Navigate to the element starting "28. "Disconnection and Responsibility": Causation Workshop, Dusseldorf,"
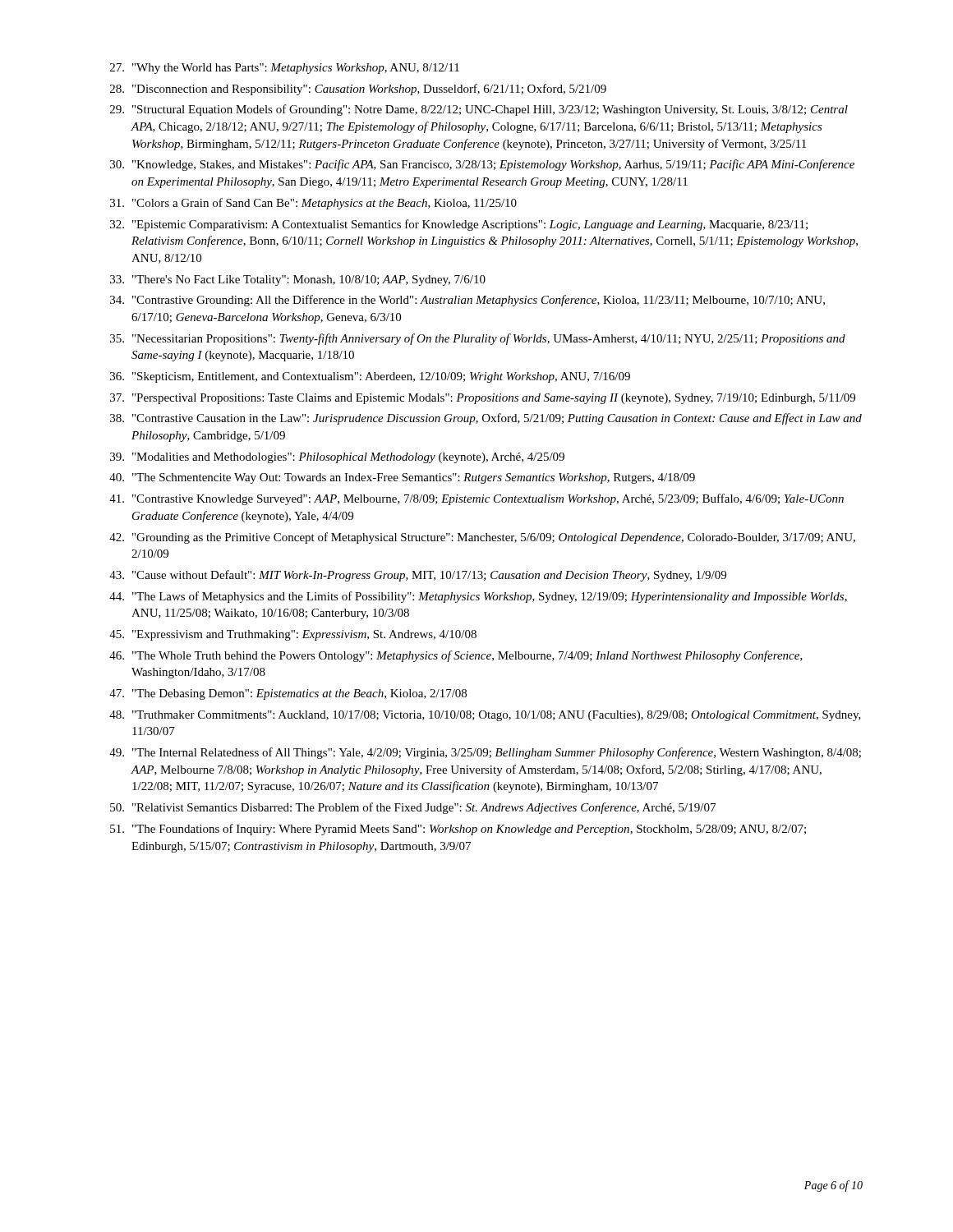 pyautogui.click(x=476, y=89)
